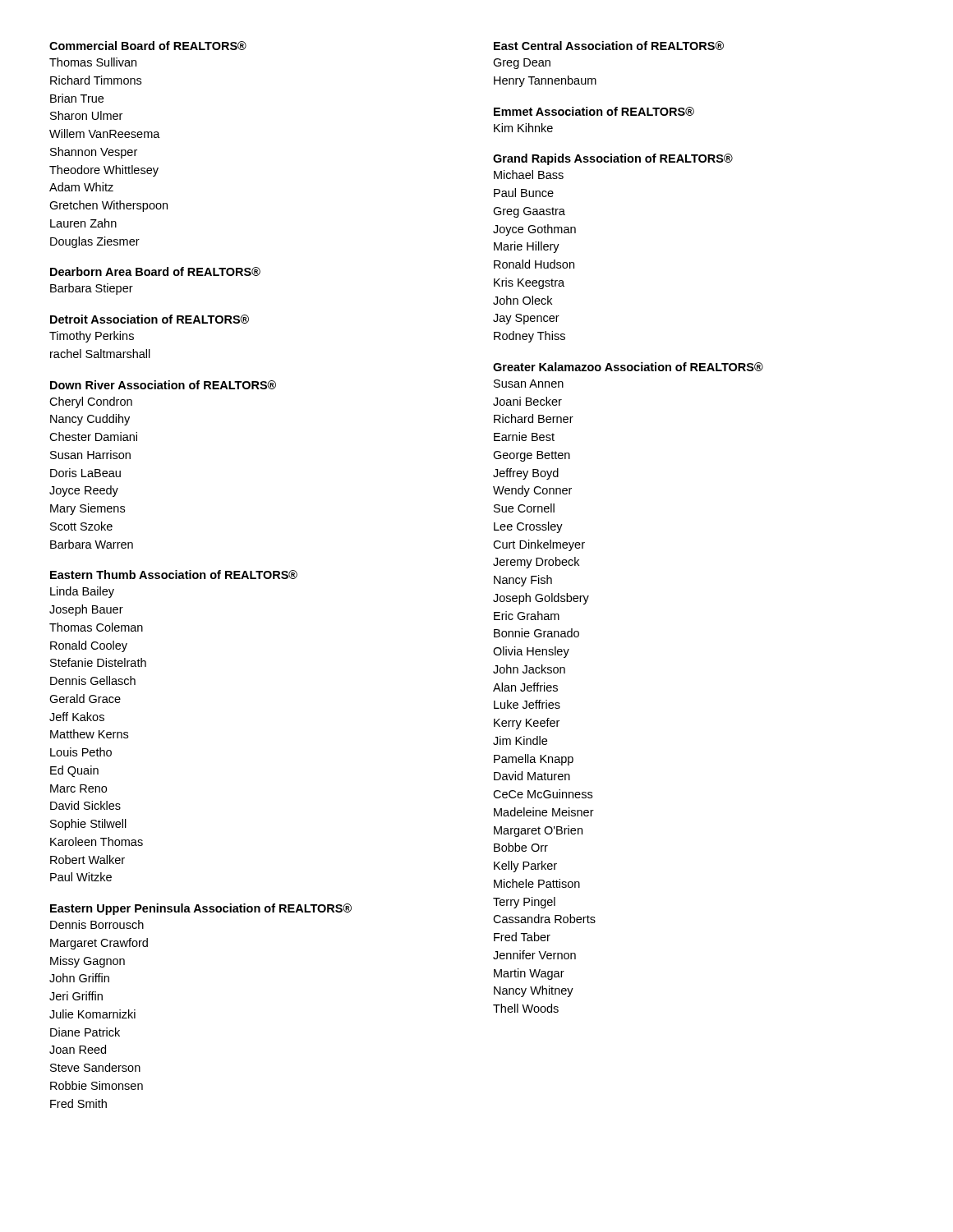Locate the section header that says "Detroit Association of REALTORS®"
Viewport: 953px width, 1232px height.
point(149,320)
